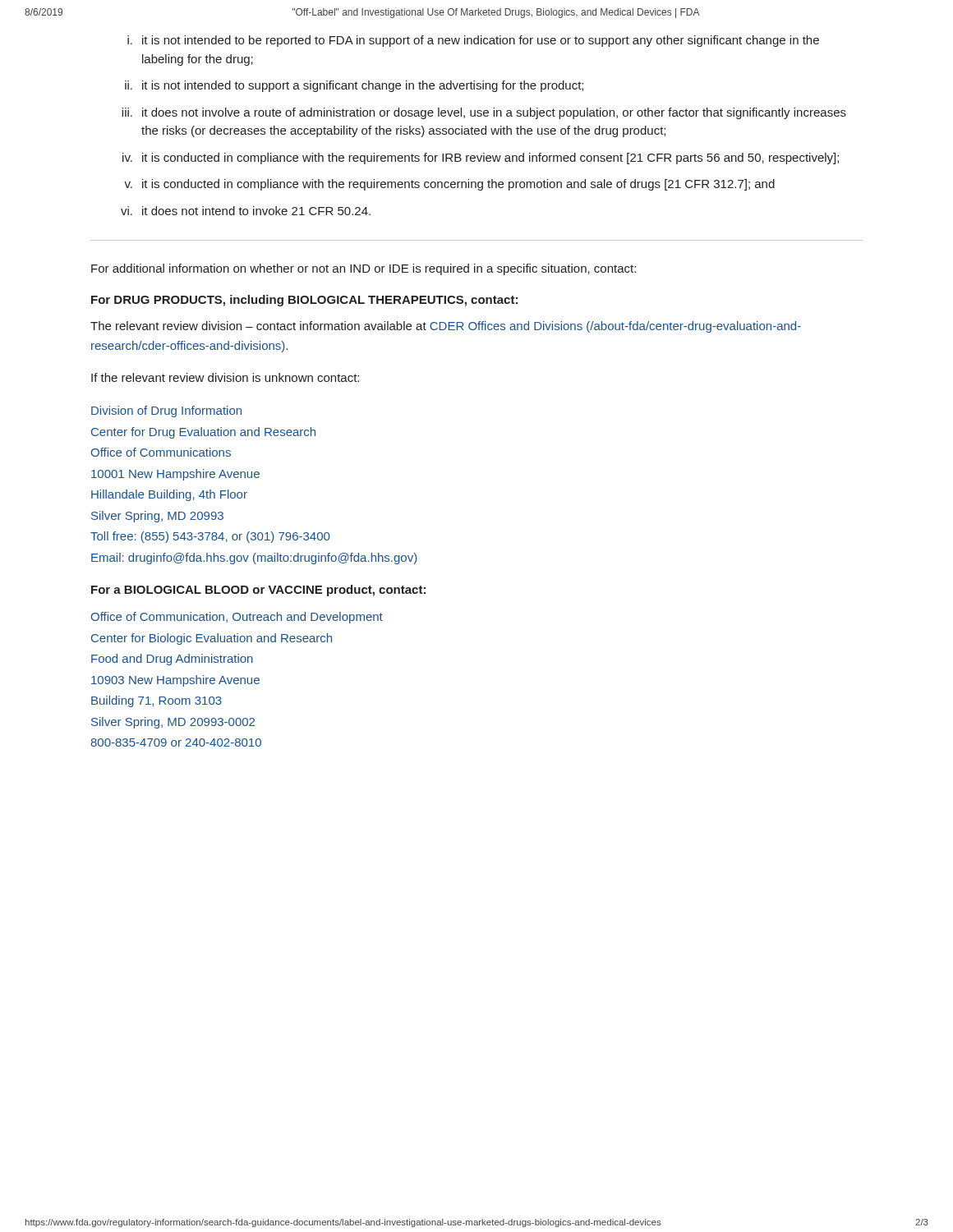The image size is (953, 1232).
Task: Select the list item that reads "iv. it is conducted in"
Action: pyautogui.click(x=476, y=157)
